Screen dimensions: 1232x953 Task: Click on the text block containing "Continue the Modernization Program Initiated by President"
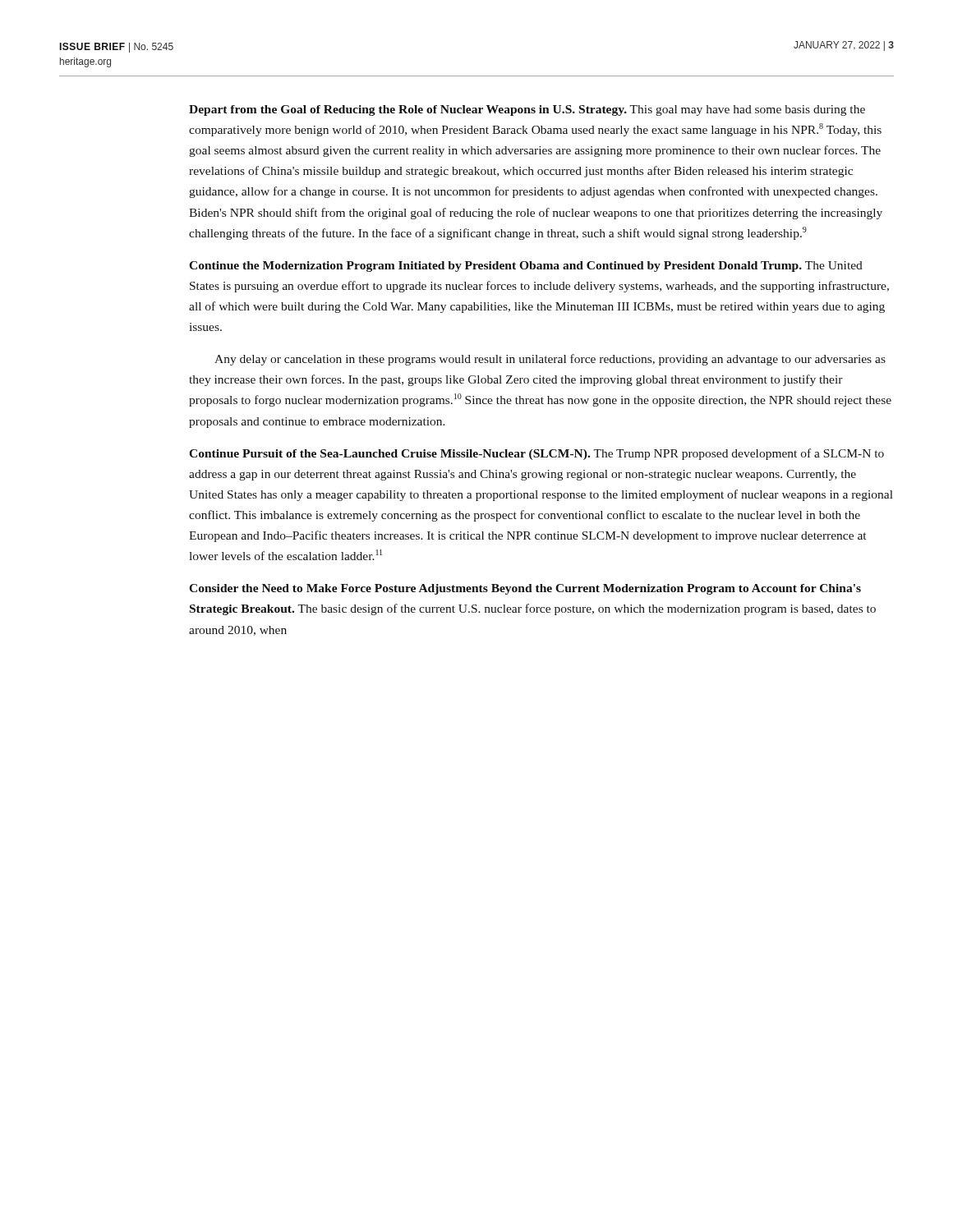click(541, 296)
